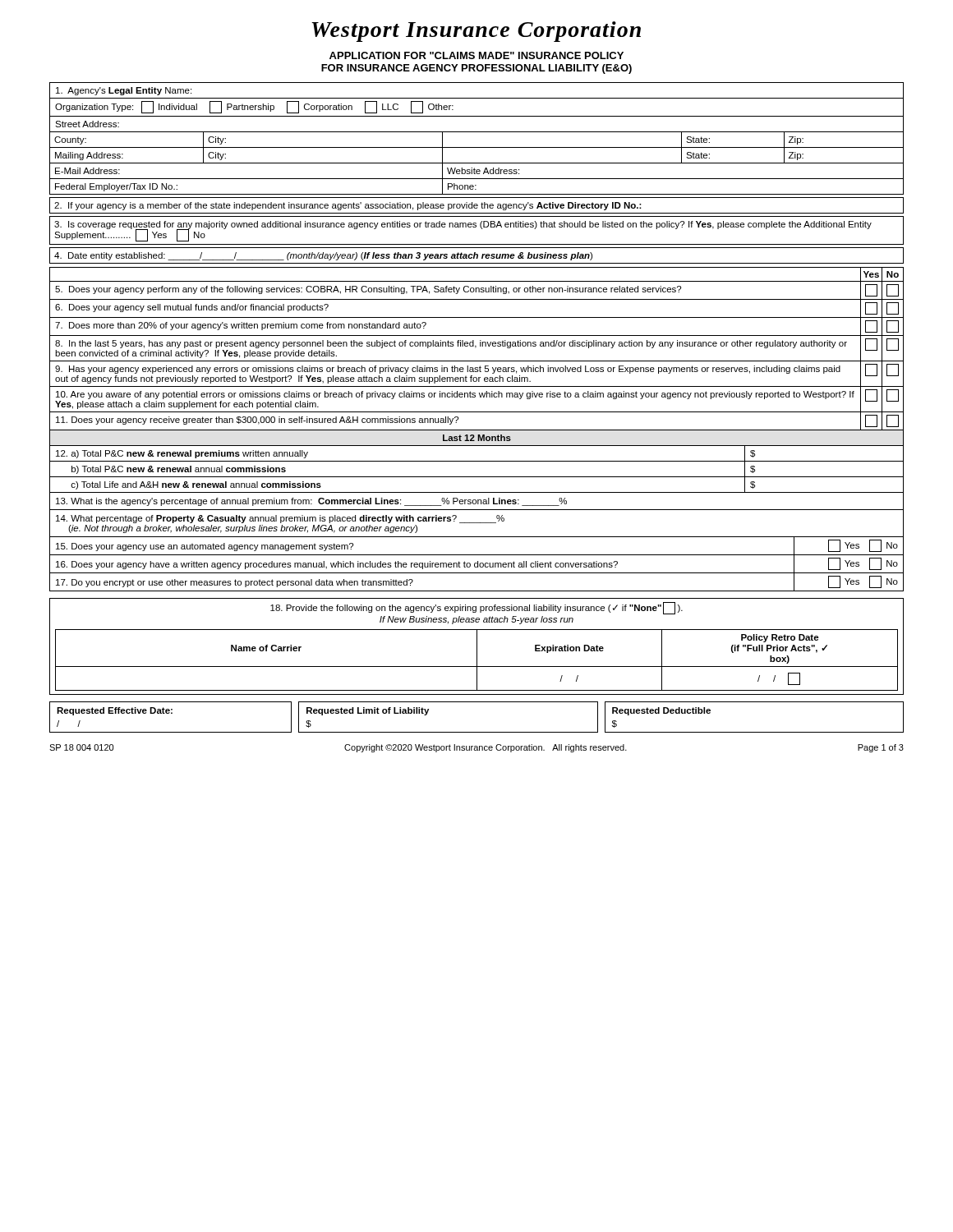Find the table that mentions "Requested Effective Date: / /"

pyautogui.click(x=171, y=717)
